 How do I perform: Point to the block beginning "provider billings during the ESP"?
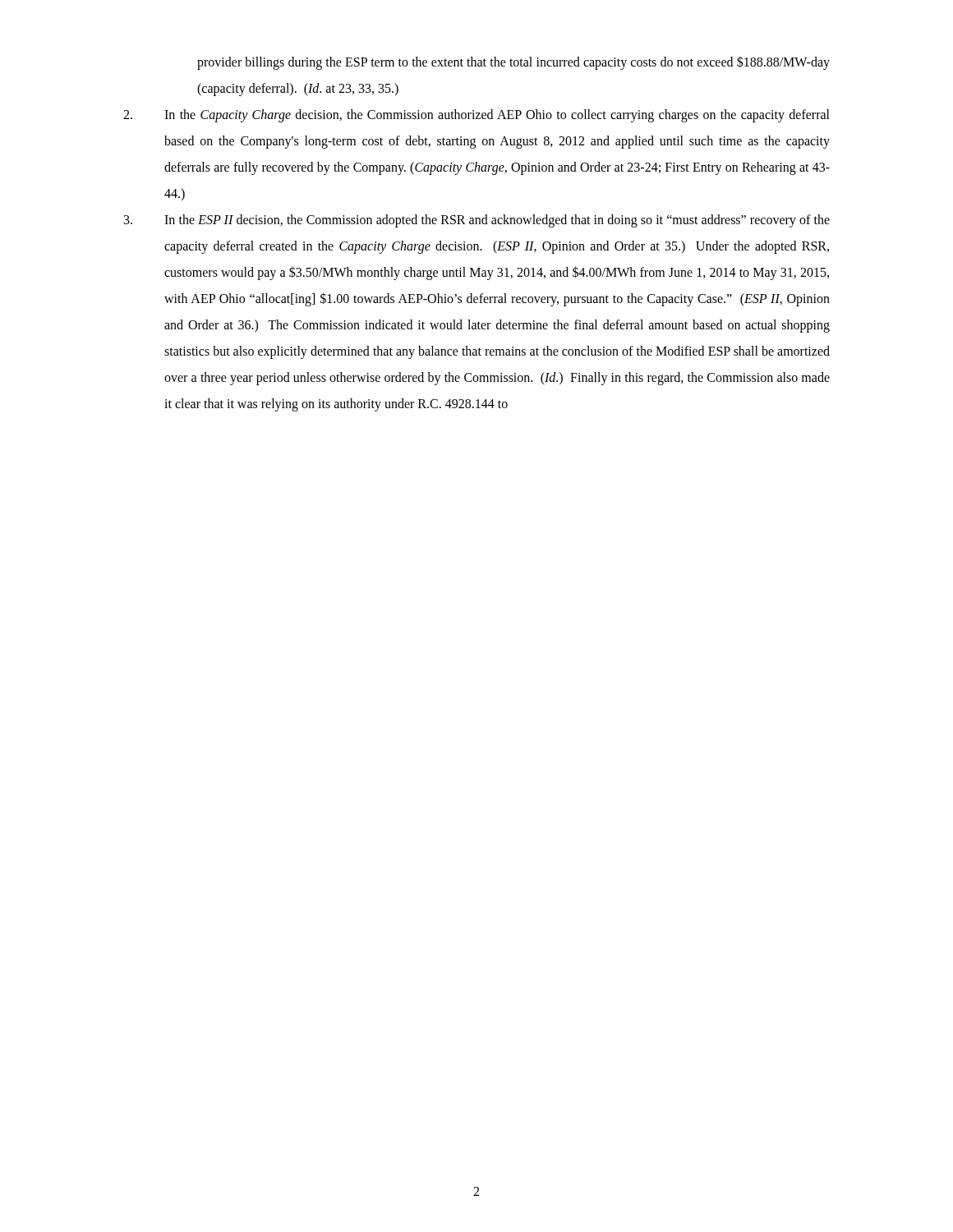click(513, 75)
